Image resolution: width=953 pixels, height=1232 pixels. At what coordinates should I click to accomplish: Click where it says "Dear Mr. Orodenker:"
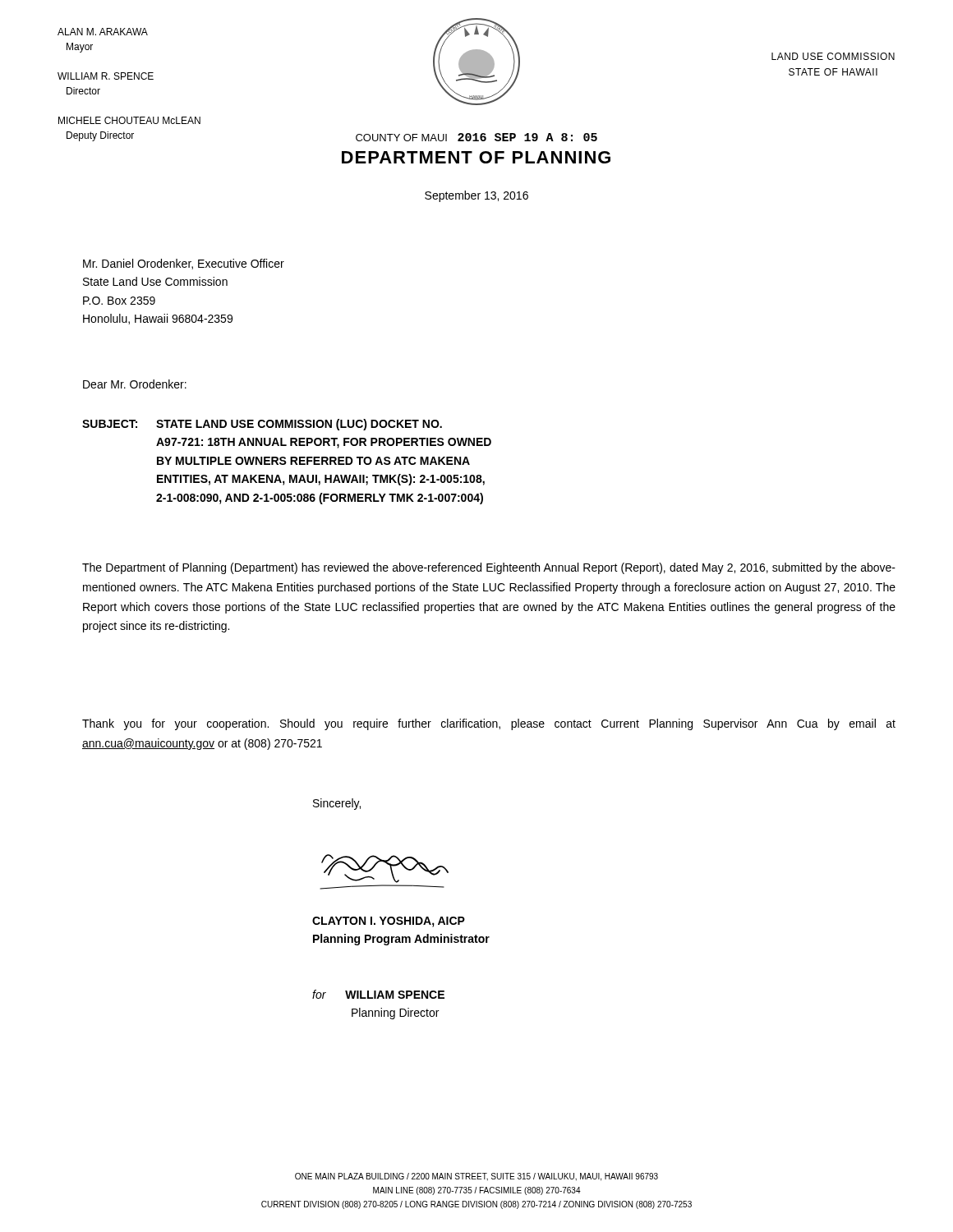click(x=135, y=384)
